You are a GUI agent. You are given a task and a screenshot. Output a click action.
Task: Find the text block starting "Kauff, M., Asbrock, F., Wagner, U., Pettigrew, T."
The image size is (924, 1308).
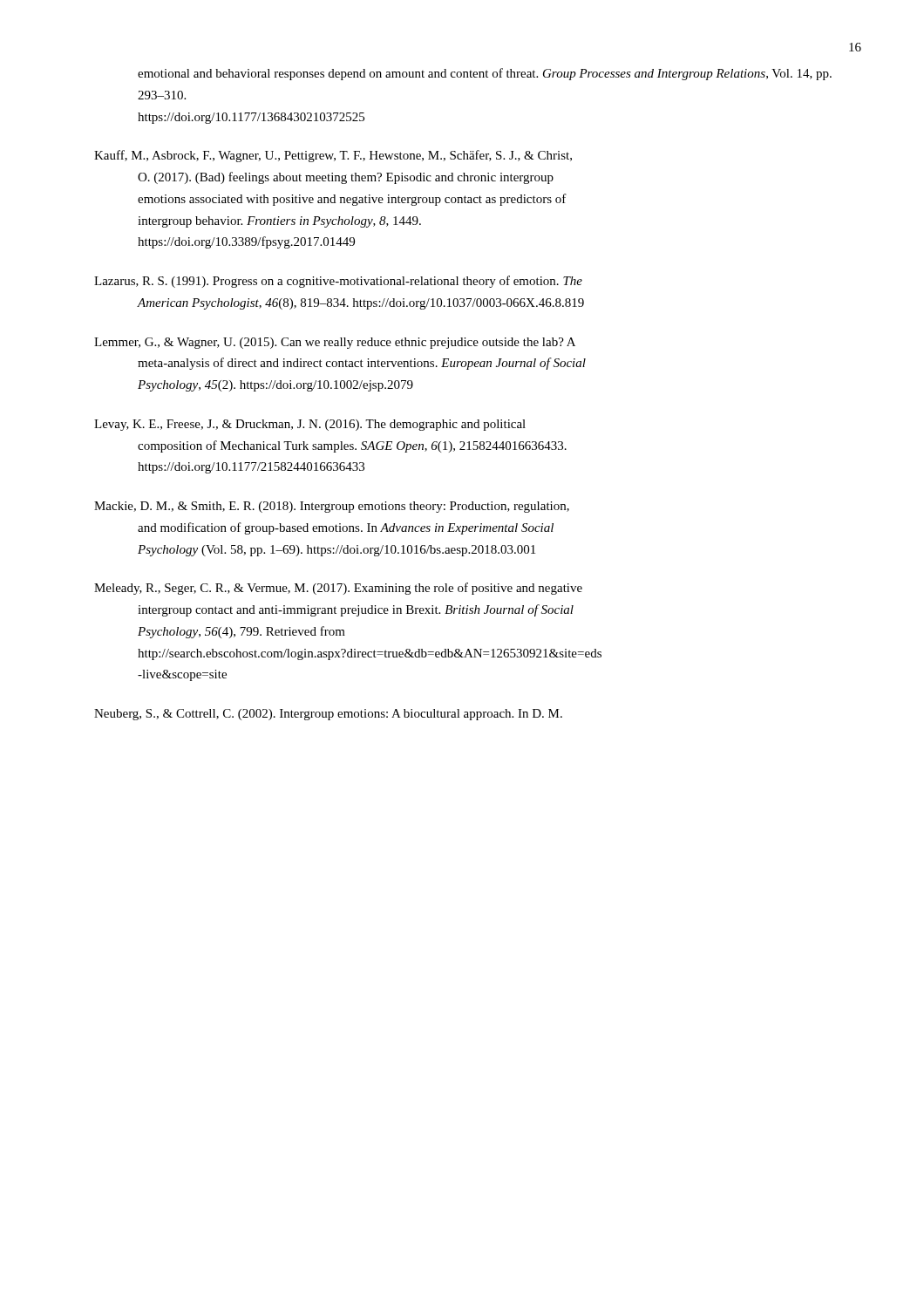pos(478,201)
